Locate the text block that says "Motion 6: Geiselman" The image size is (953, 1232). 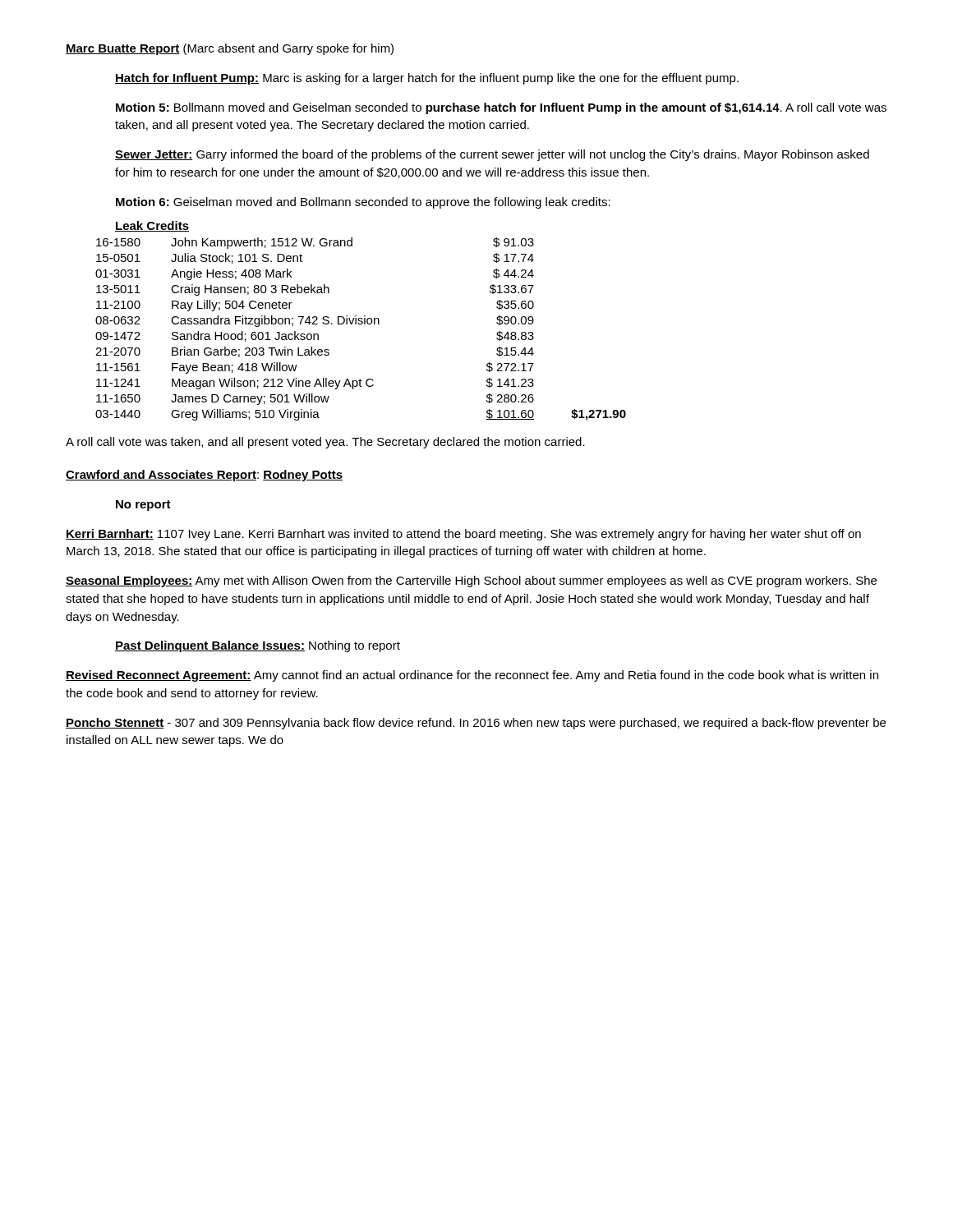[x=501, y=201]
